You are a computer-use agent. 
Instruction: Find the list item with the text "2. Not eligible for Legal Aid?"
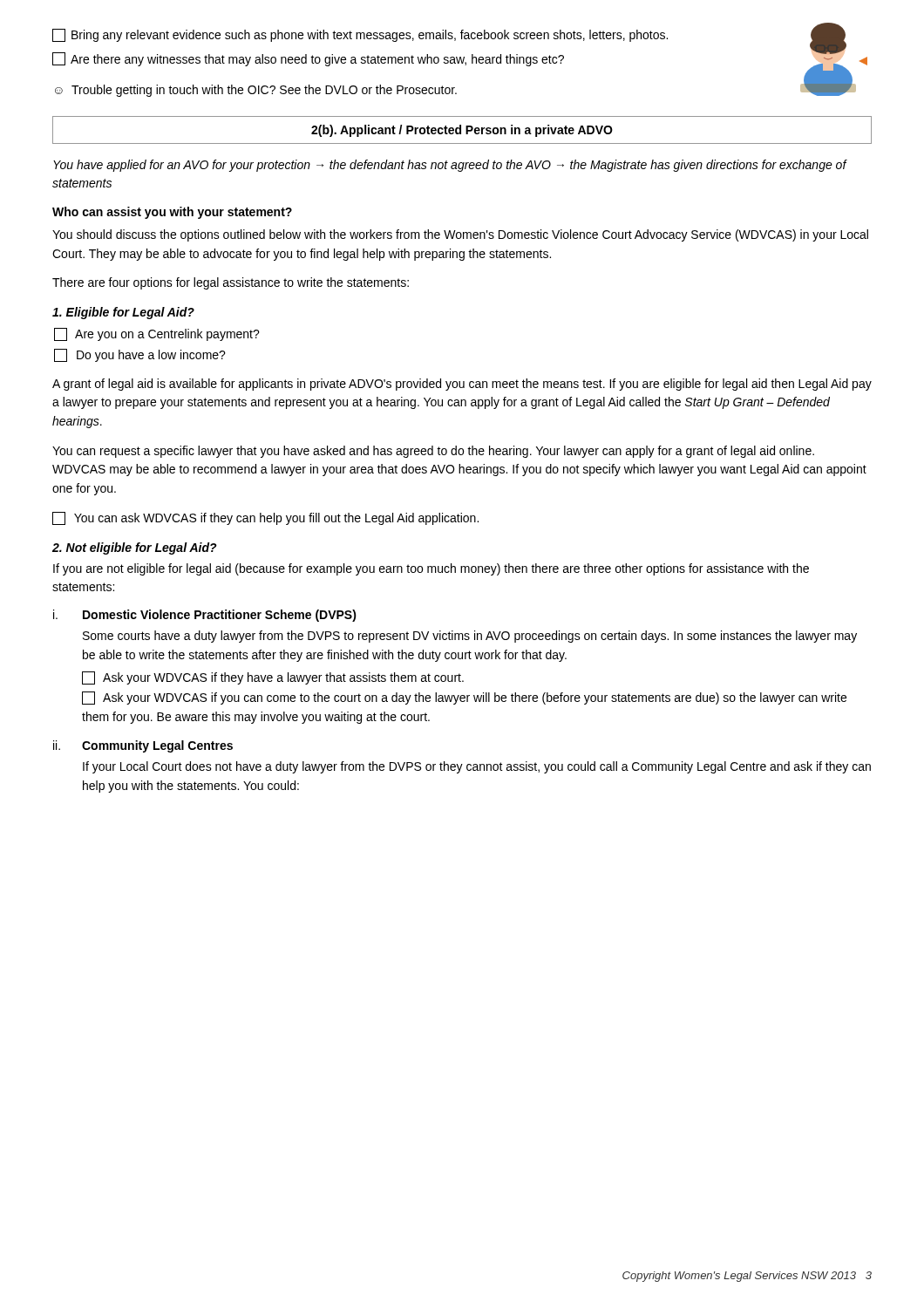(134, 547)
